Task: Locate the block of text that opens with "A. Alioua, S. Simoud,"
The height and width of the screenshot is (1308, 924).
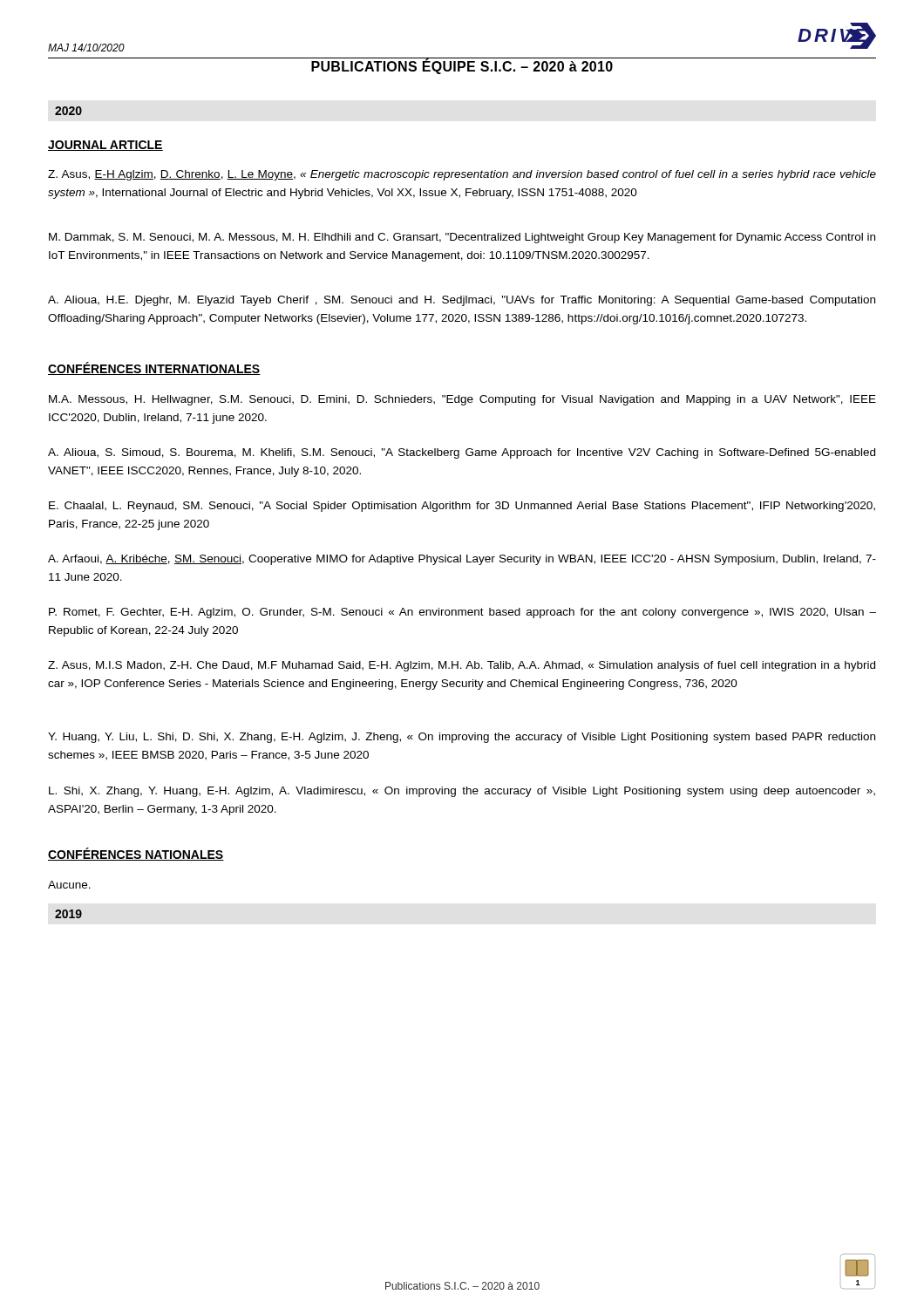Action: pyautogui.click(x=462, y=461)
